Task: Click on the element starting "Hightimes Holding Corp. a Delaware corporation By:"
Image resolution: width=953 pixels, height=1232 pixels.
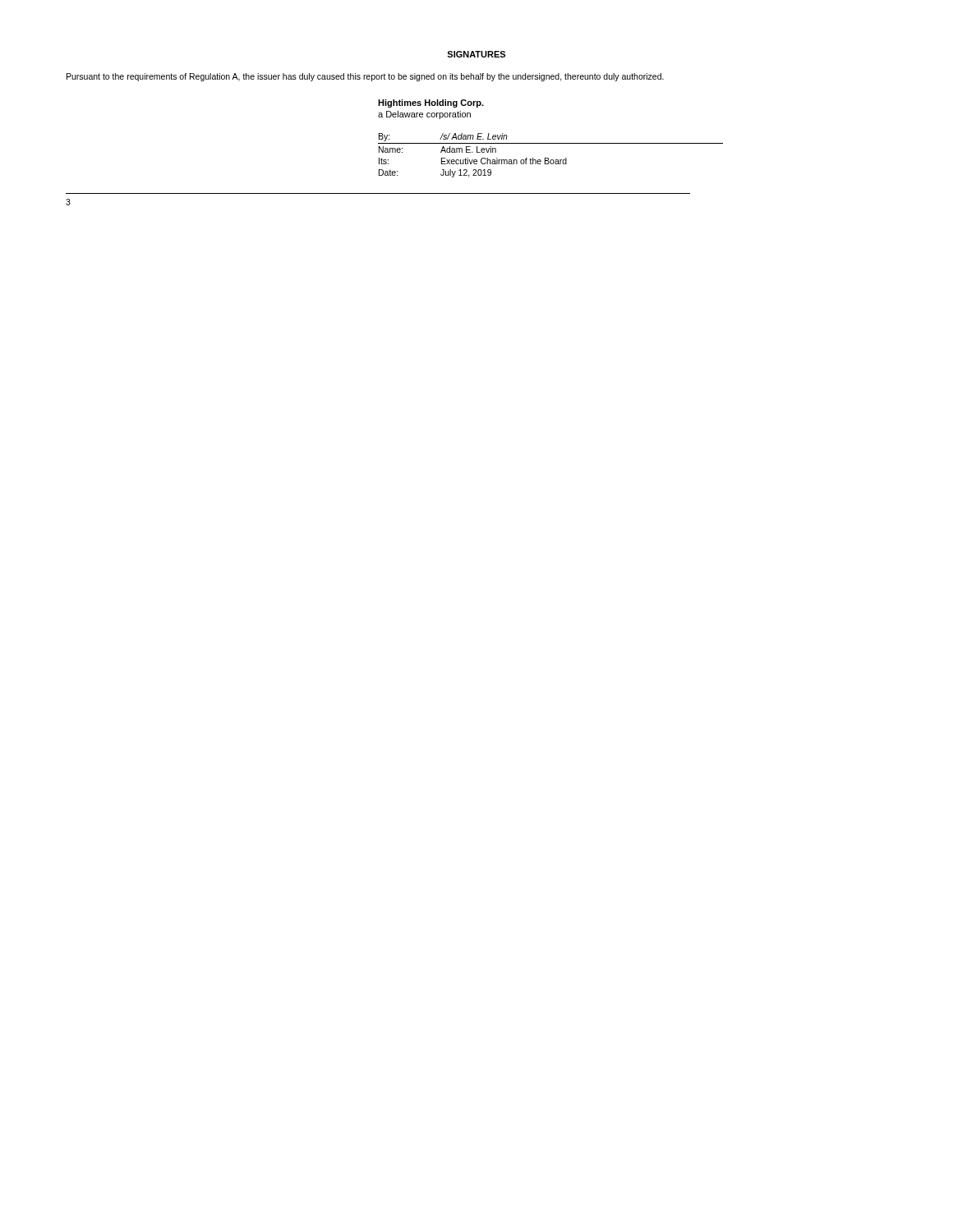Action: coord(633,138)
